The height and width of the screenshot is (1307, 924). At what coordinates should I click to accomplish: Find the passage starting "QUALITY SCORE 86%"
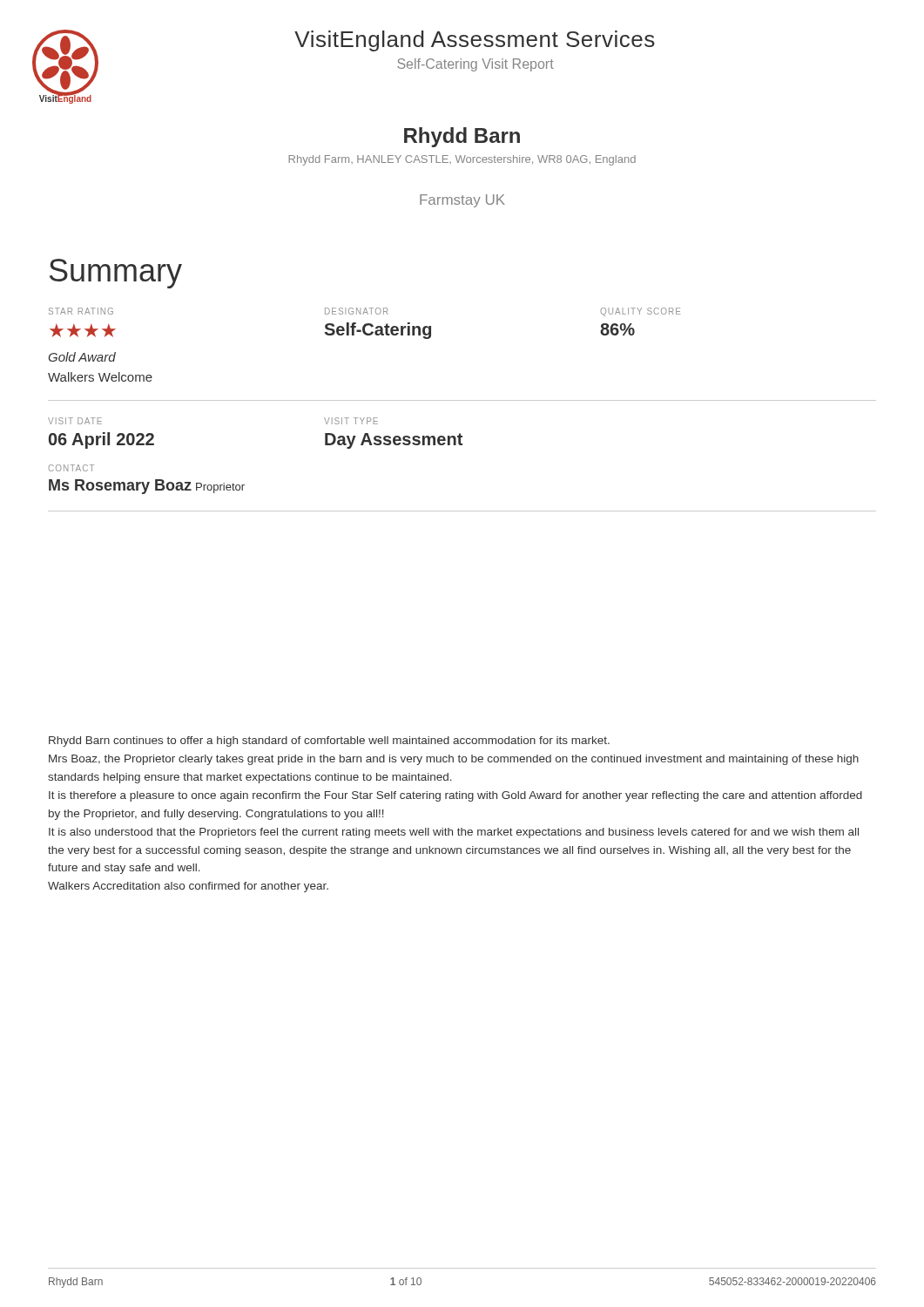(x=640, y=312)
